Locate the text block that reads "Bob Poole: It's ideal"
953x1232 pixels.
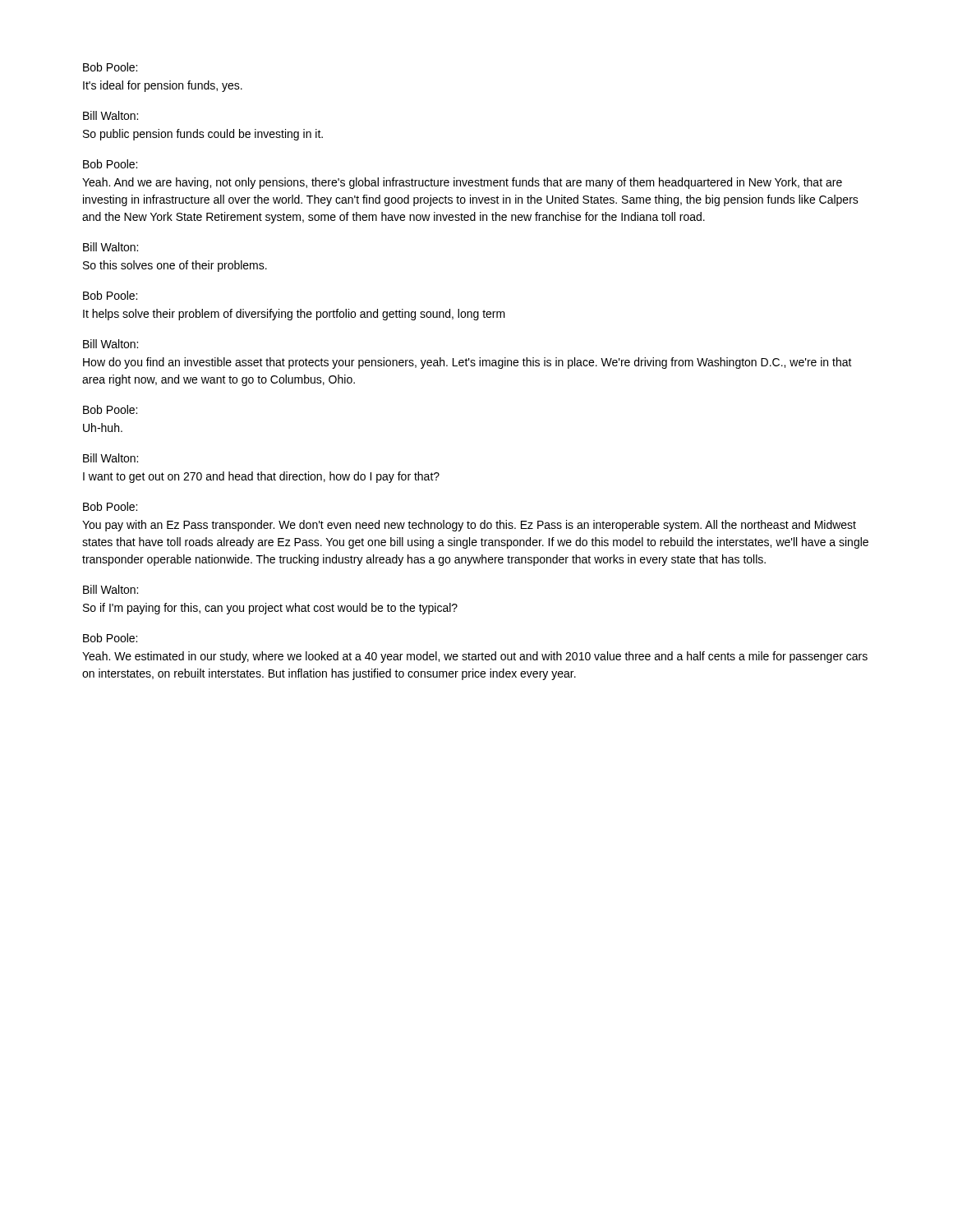pyautogui.click(x=110, y=67)
